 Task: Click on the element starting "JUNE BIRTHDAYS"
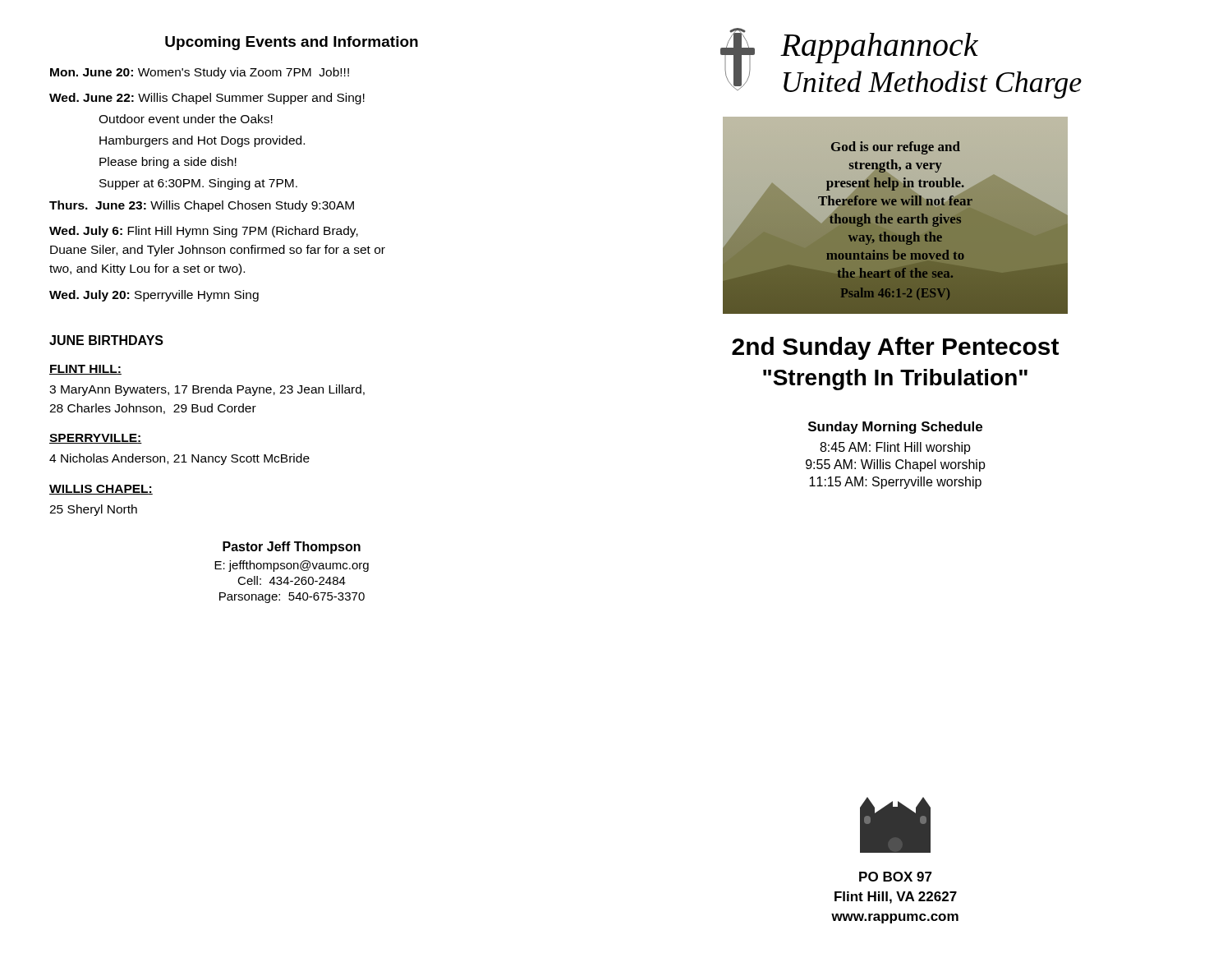coord(106,340)
